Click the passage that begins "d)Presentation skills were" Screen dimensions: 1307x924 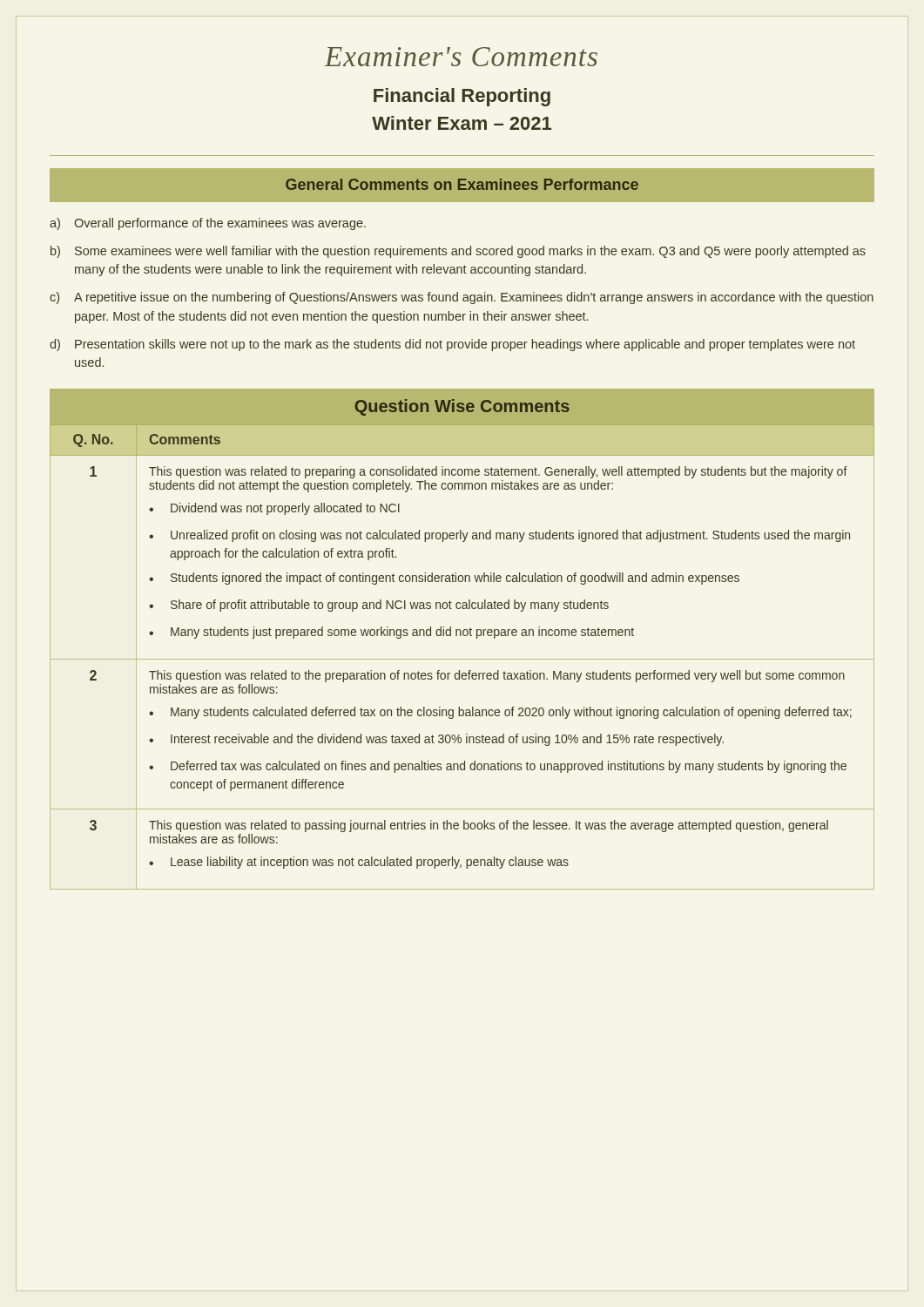pyautogui.click(x=462, y=354)
